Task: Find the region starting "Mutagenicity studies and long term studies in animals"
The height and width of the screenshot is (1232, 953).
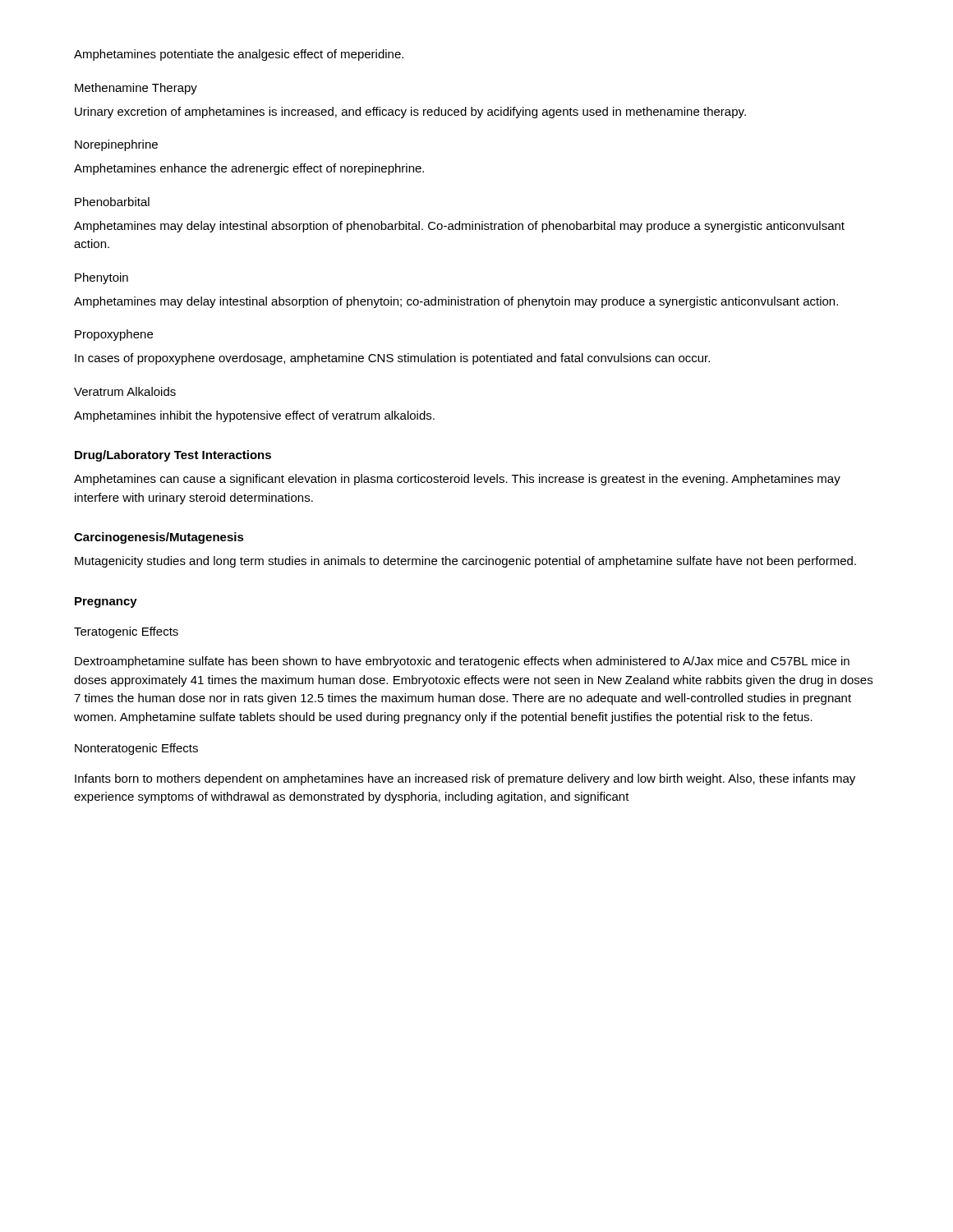Action: click(465, 561)
